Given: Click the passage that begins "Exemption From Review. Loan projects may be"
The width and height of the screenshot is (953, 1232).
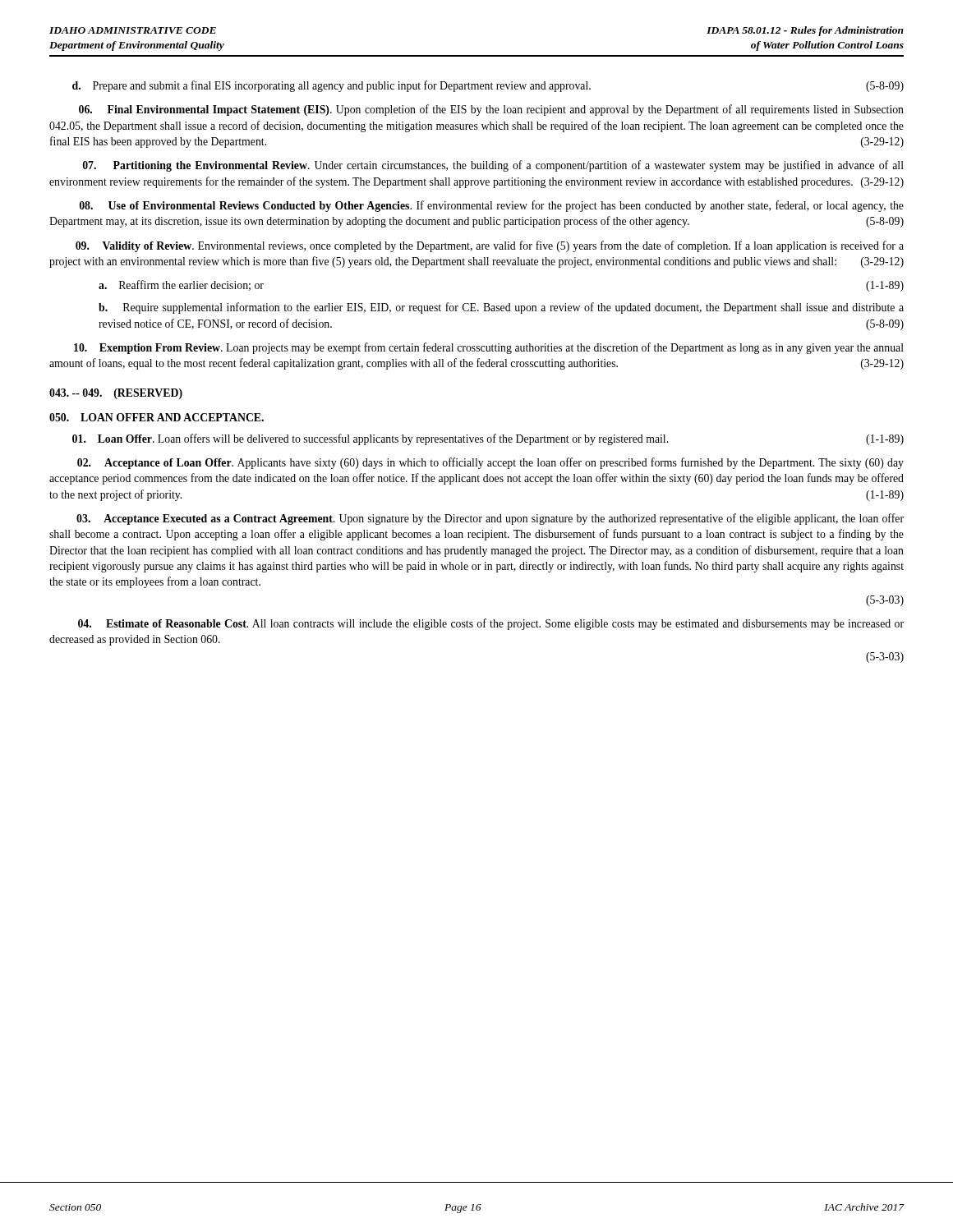Looking at the screenshot, I should [476, 357].
